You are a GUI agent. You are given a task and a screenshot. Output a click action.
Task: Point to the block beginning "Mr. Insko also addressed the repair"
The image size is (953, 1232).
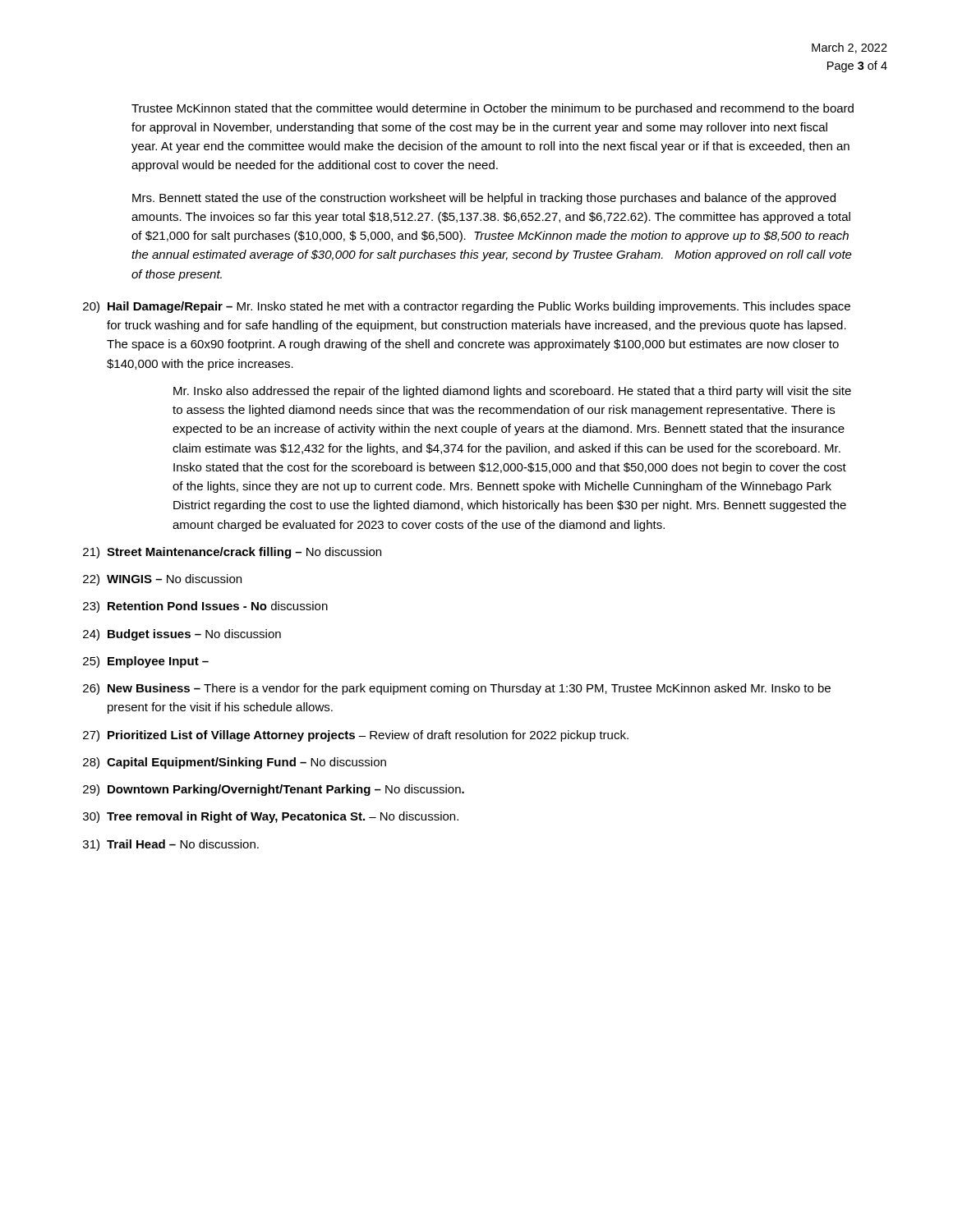[512, 457]
